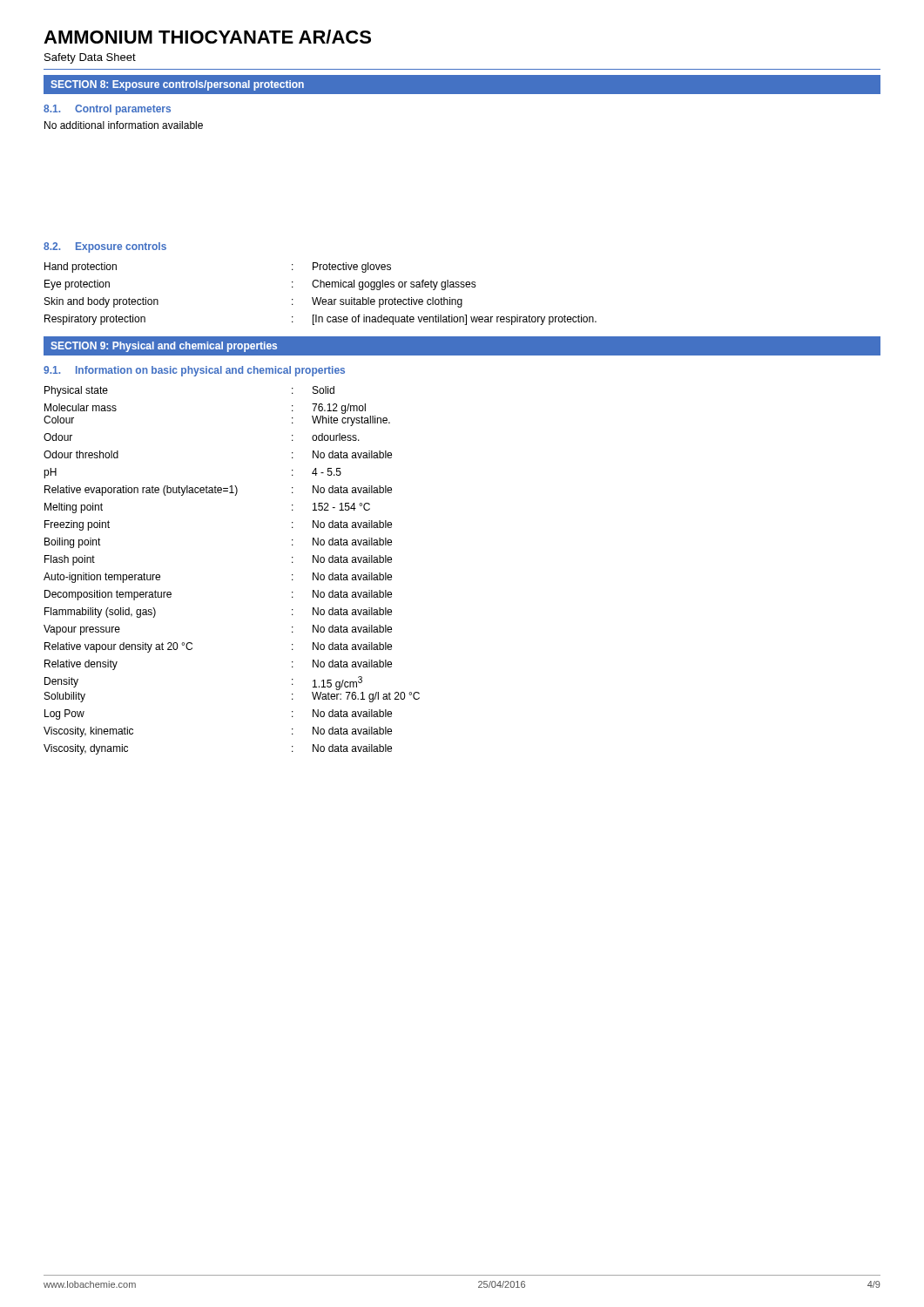
Task: Click on the element starting "AMMONIUM THIOCYANATE AR/ACS"
Action: 208,37
